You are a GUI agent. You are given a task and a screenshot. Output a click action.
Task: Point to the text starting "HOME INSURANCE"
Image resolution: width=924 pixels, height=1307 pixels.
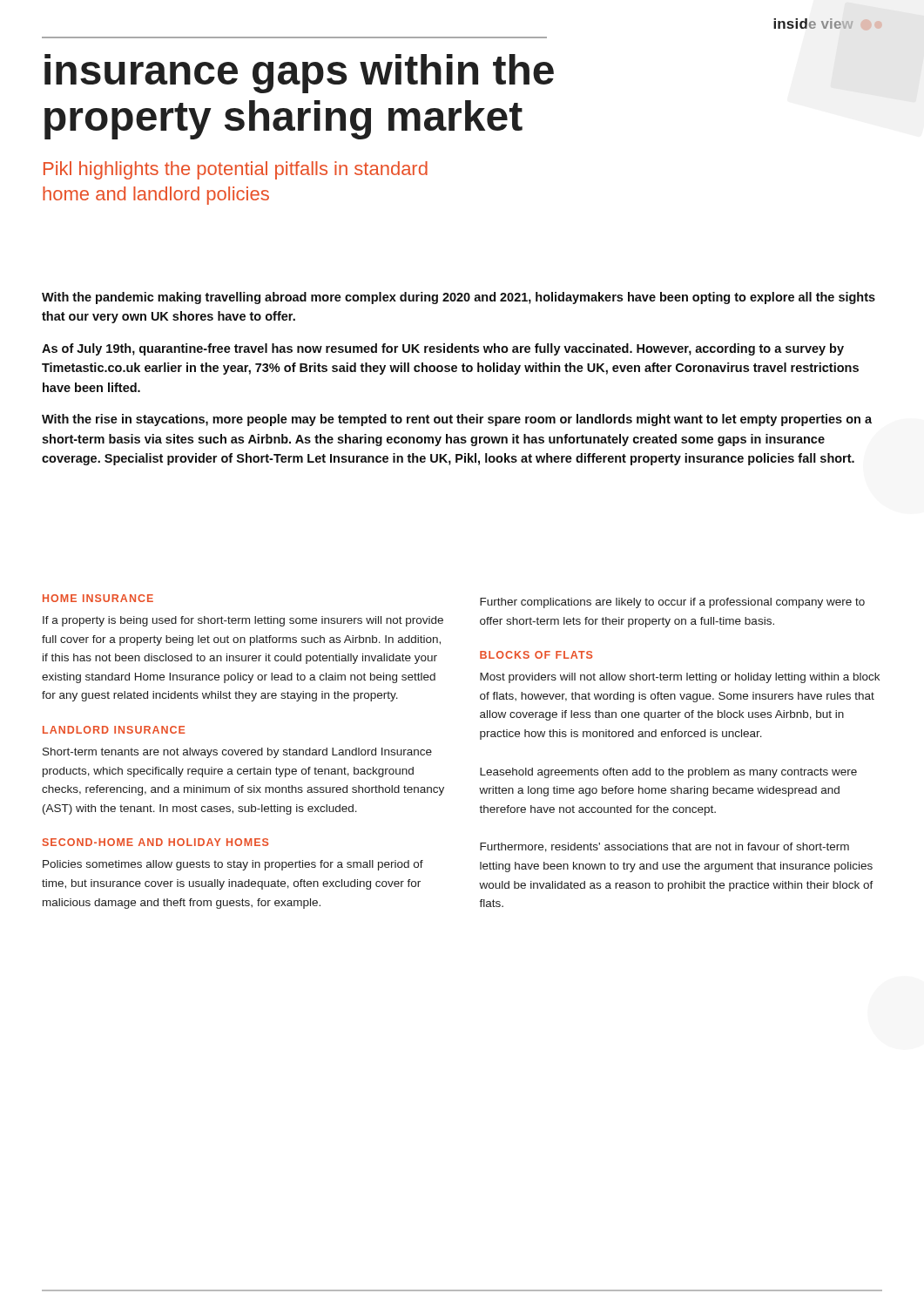(x=98, y=599)
